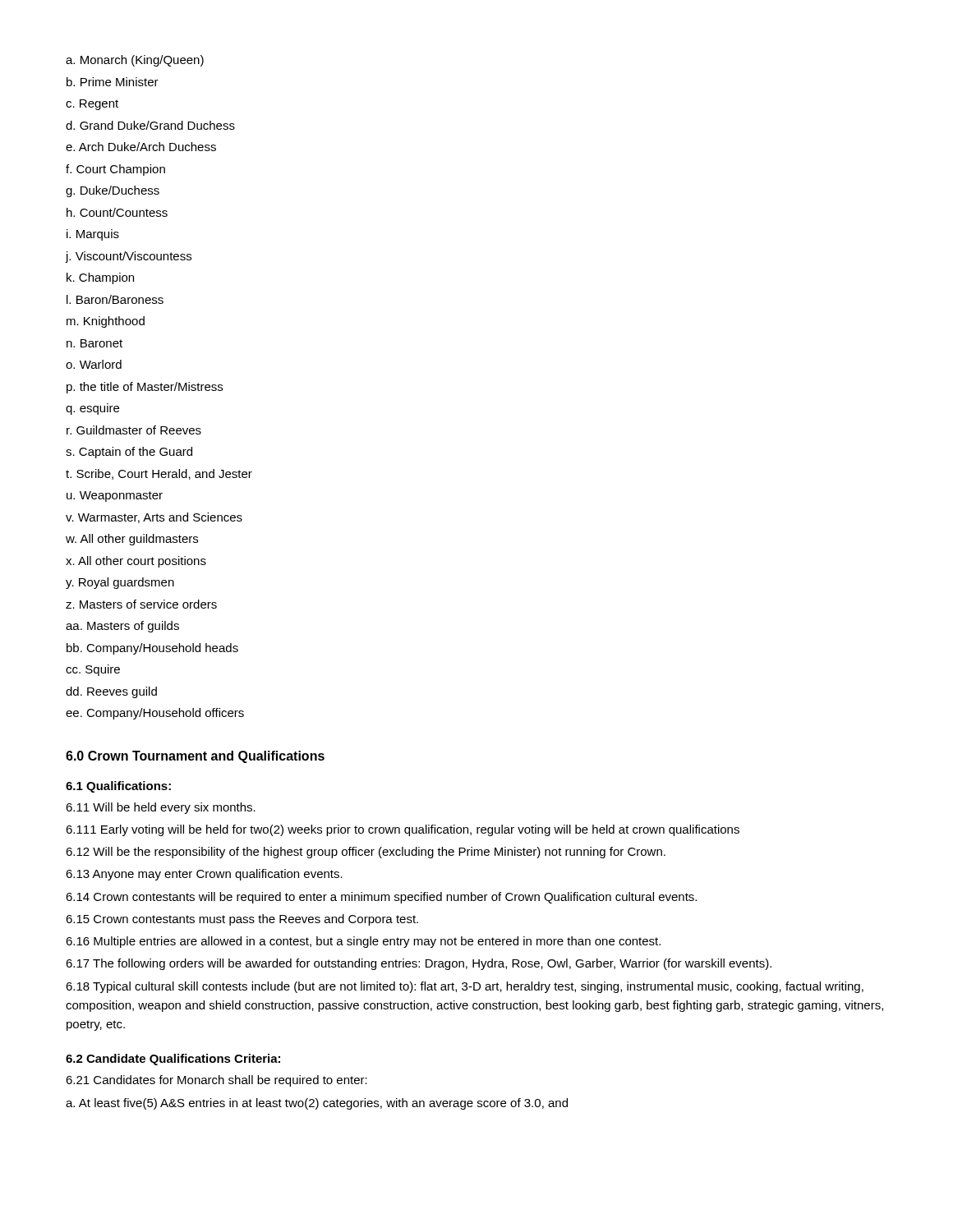Click on the element starting "x. All other court positions"

tap(136, 560)
